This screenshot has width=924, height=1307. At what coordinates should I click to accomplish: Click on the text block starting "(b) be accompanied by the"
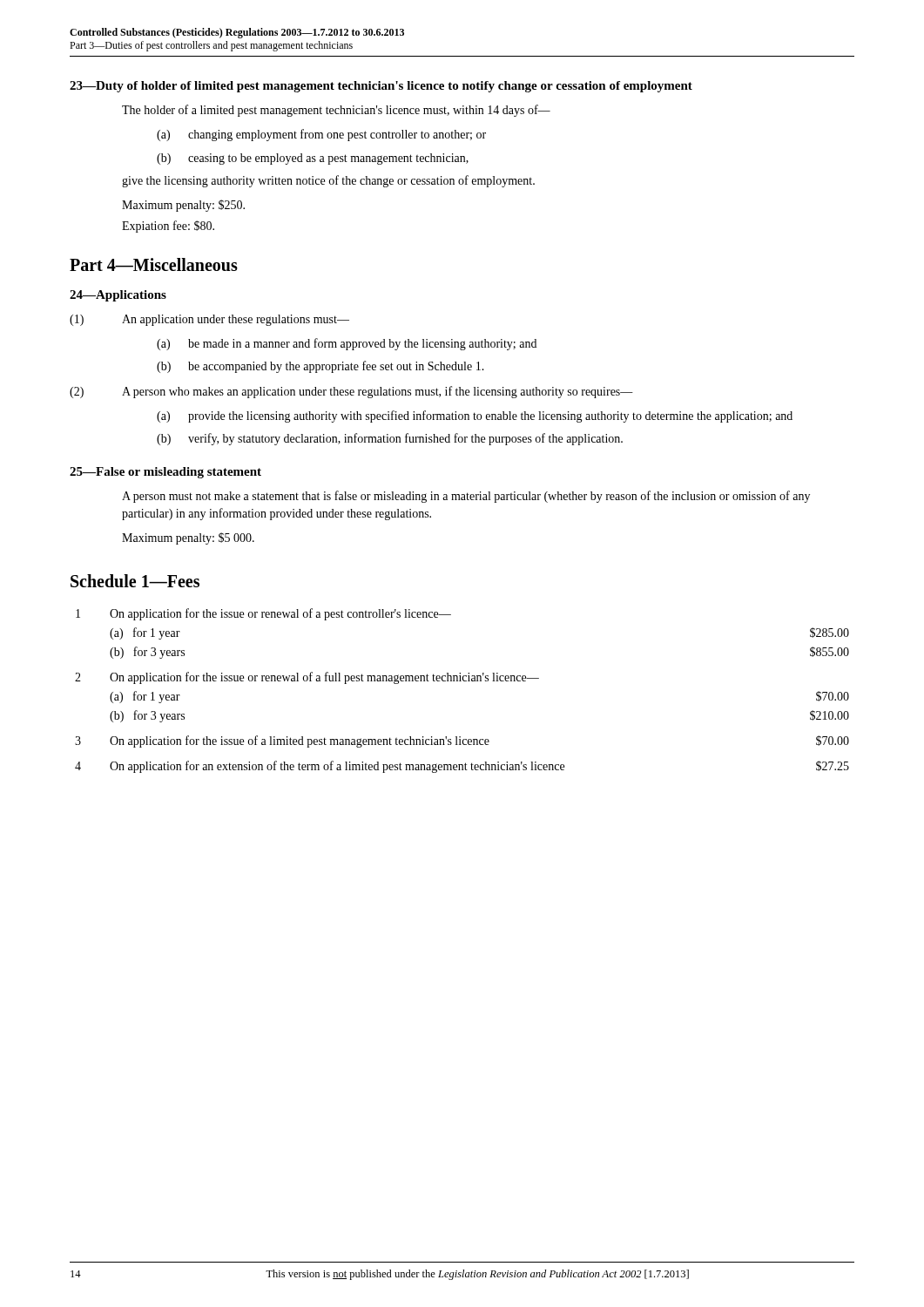pyautogui.click(x=320, y=367)
